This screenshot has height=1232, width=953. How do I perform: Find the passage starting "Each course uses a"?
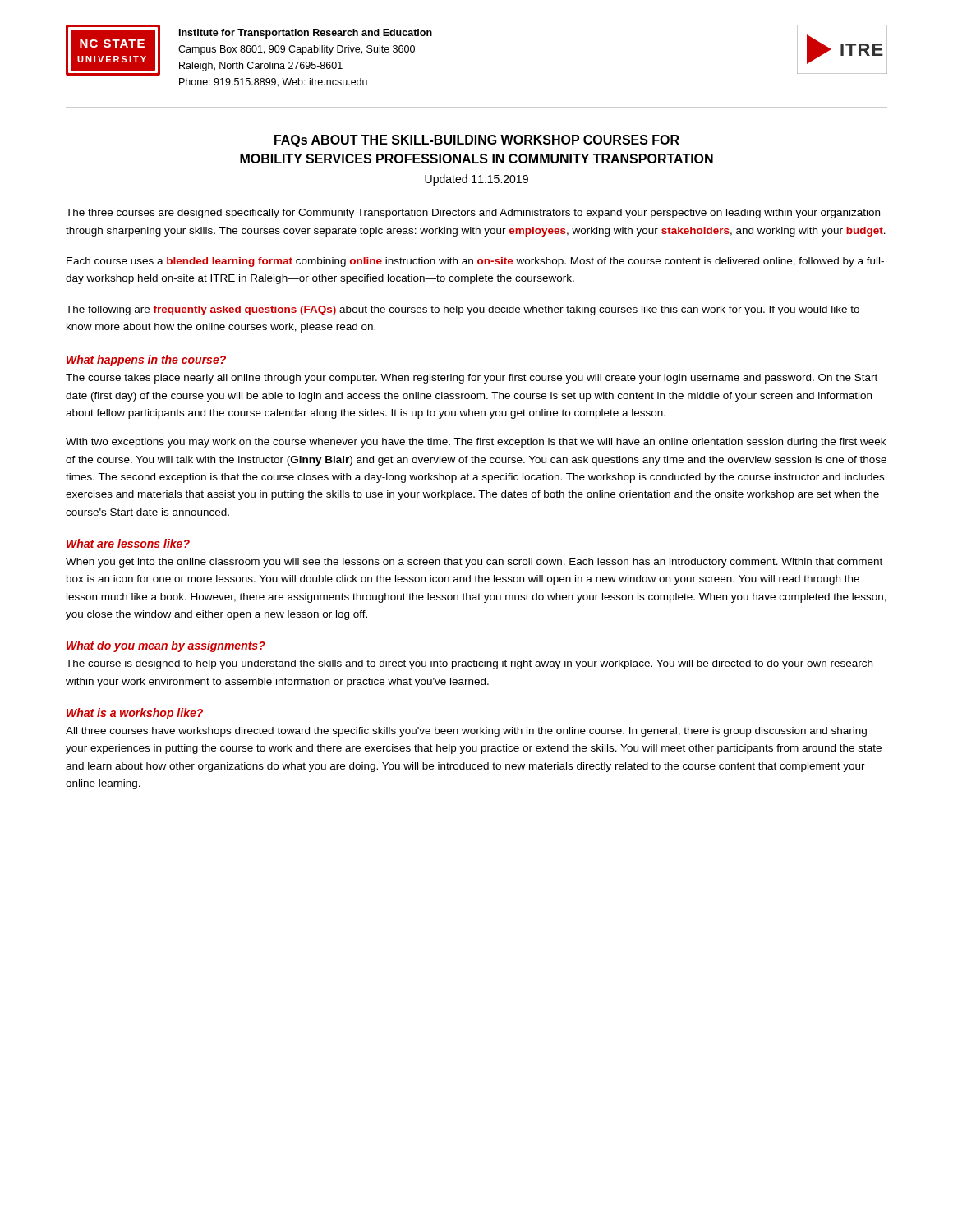[475, 270]
